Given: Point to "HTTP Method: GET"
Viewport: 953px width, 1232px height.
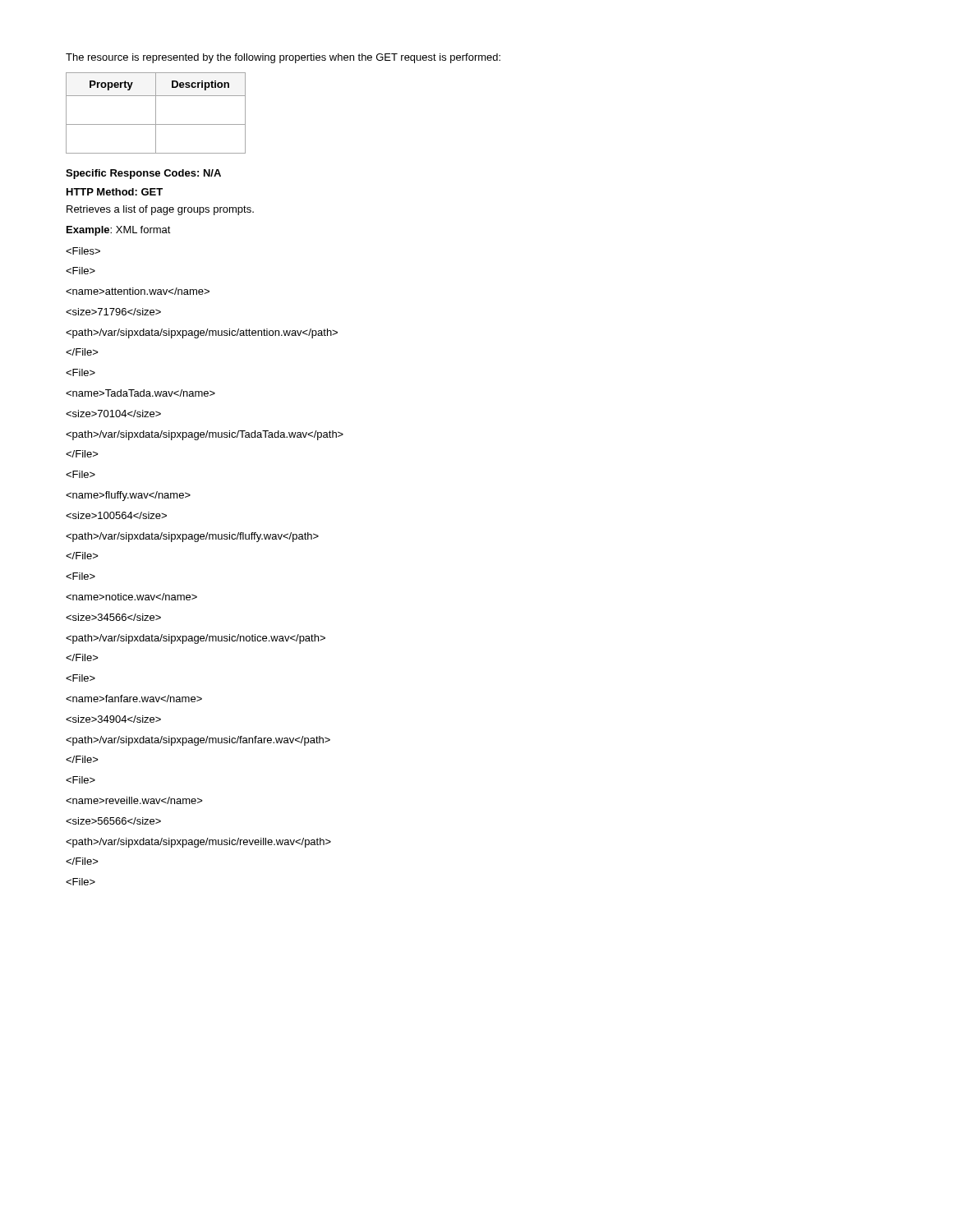Looking at the screenshot, I should click(x=114, y=191).
